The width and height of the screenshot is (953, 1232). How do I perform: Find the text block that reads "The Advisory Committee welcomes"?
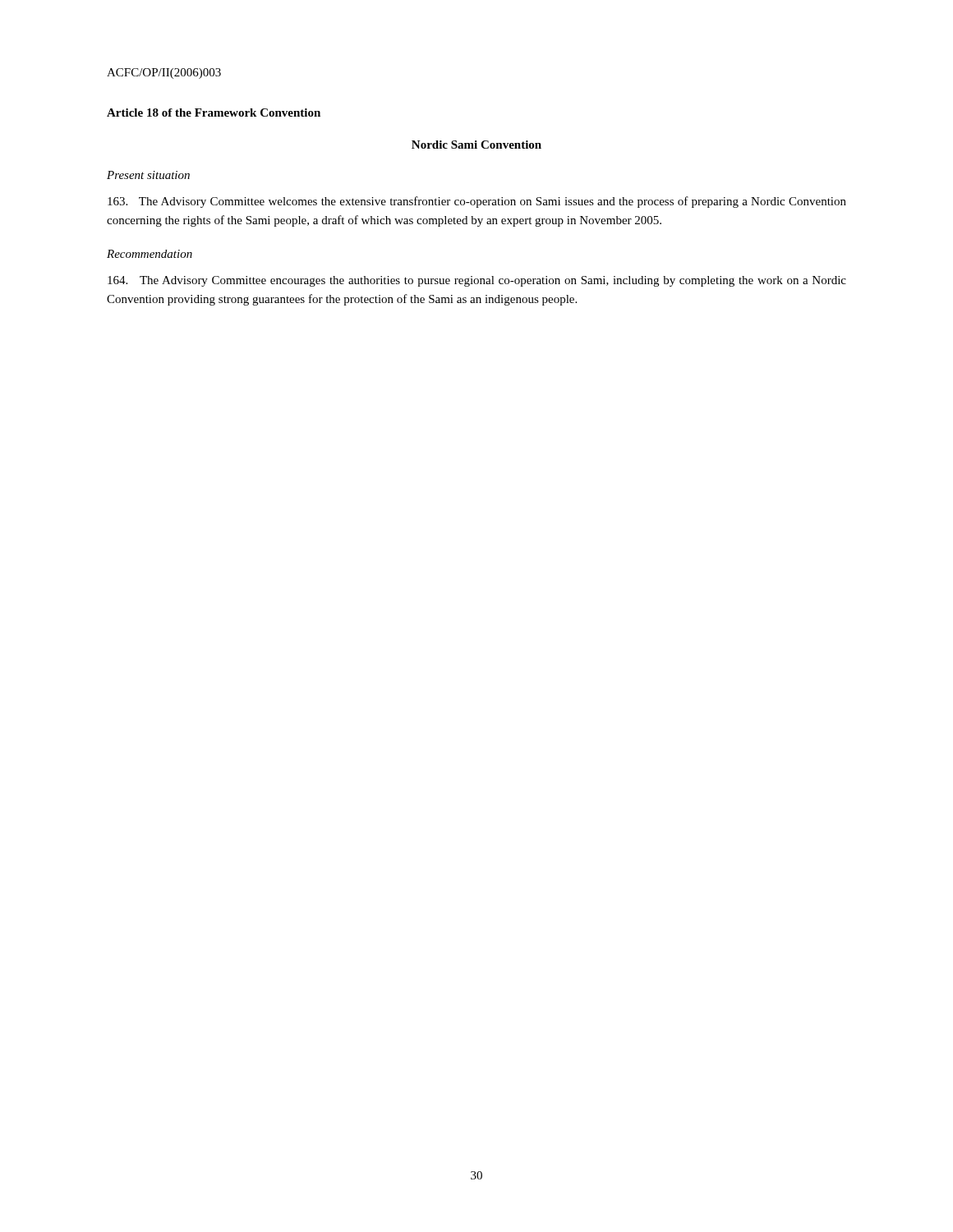tap(476, 211)
